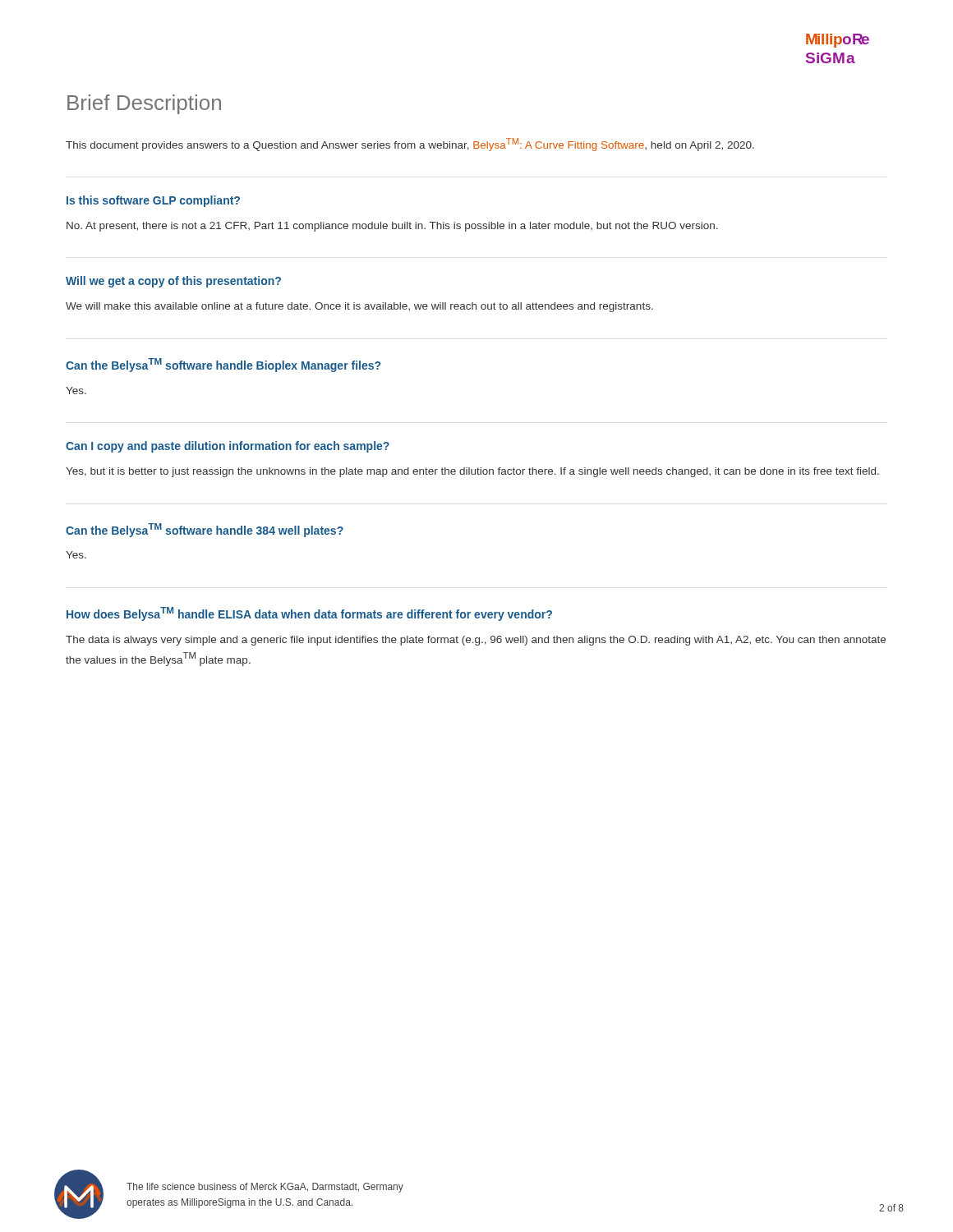Click where it says "Brief Description"

point(144,103)
